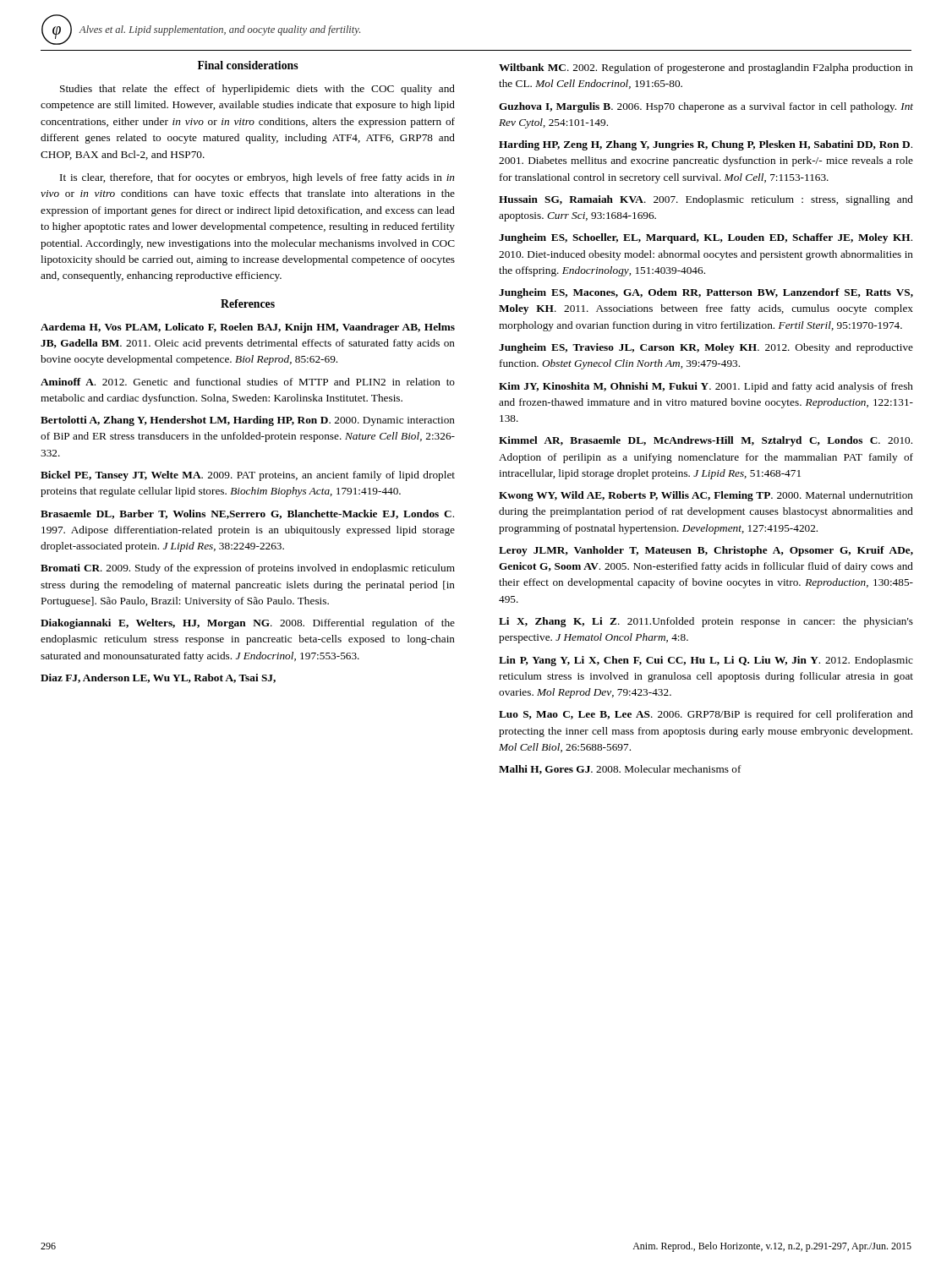Locate the list item containing "Kwong WY, Wild AE, Roberts"

click(x=706, y=511)
